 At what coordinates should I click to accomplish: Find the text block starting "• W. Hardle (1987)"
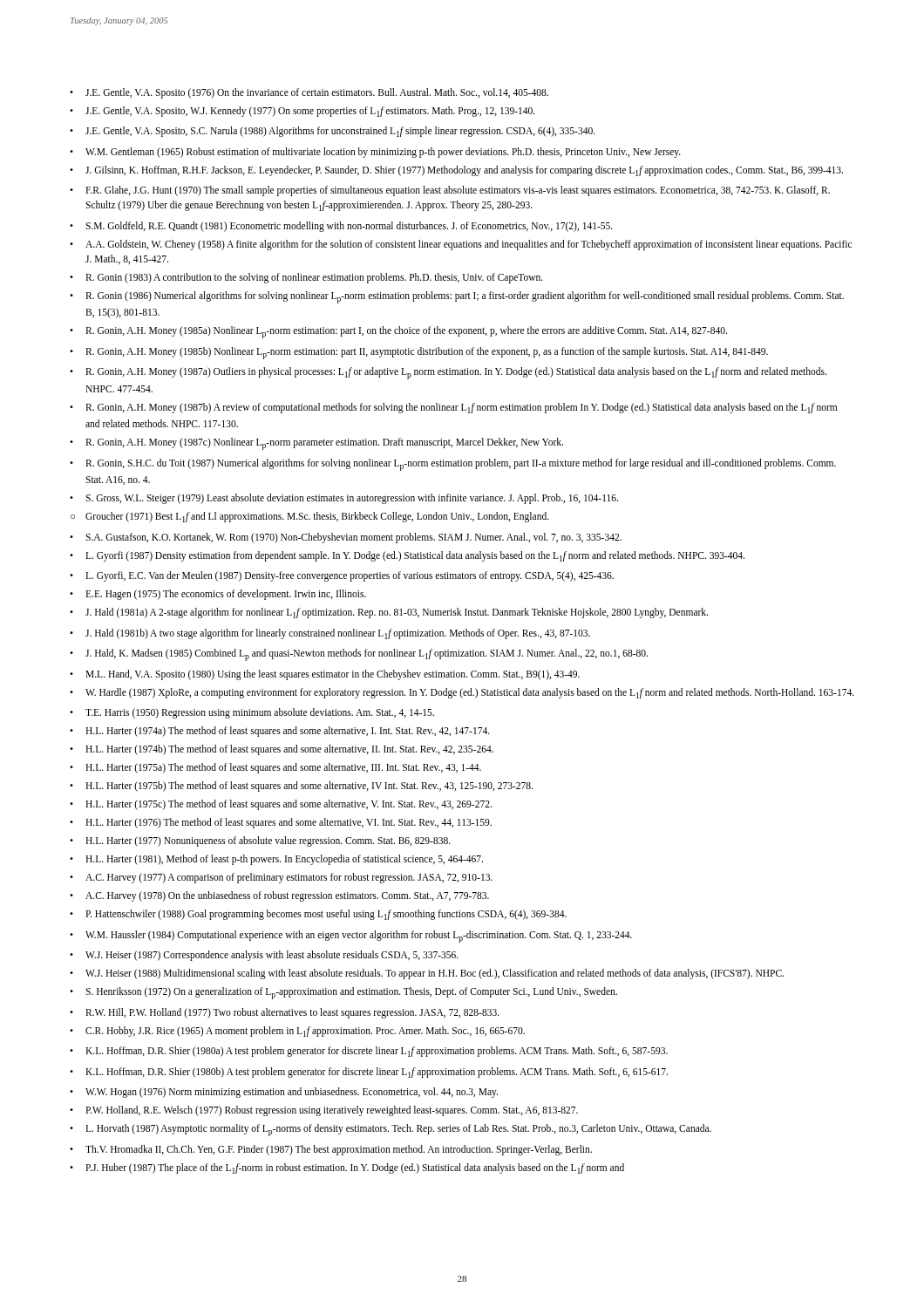(462, 694)
